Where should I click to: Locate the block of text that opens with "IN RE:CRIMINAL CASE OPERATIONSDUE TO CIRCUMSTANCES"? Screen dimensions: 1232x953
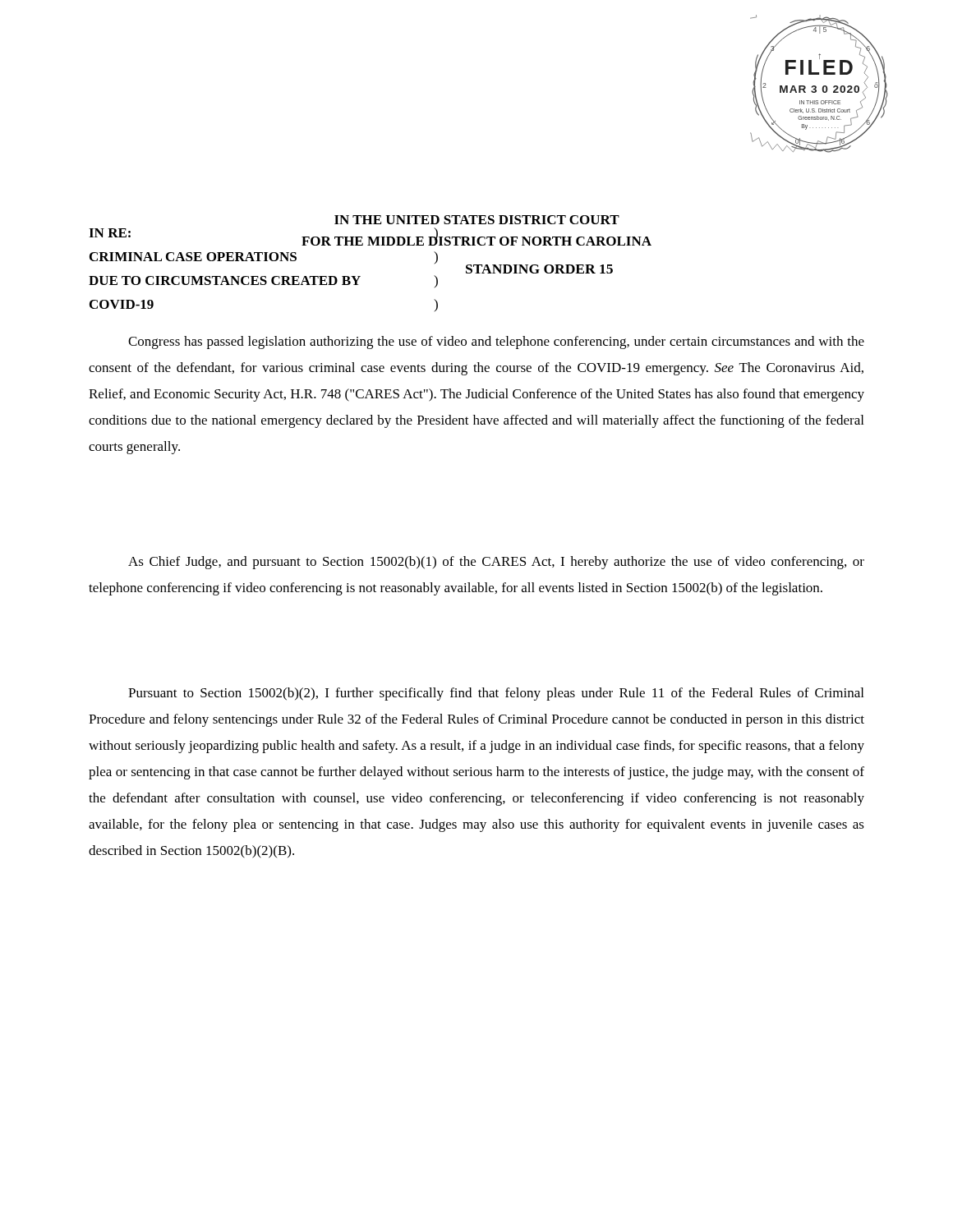pos(476,269)
